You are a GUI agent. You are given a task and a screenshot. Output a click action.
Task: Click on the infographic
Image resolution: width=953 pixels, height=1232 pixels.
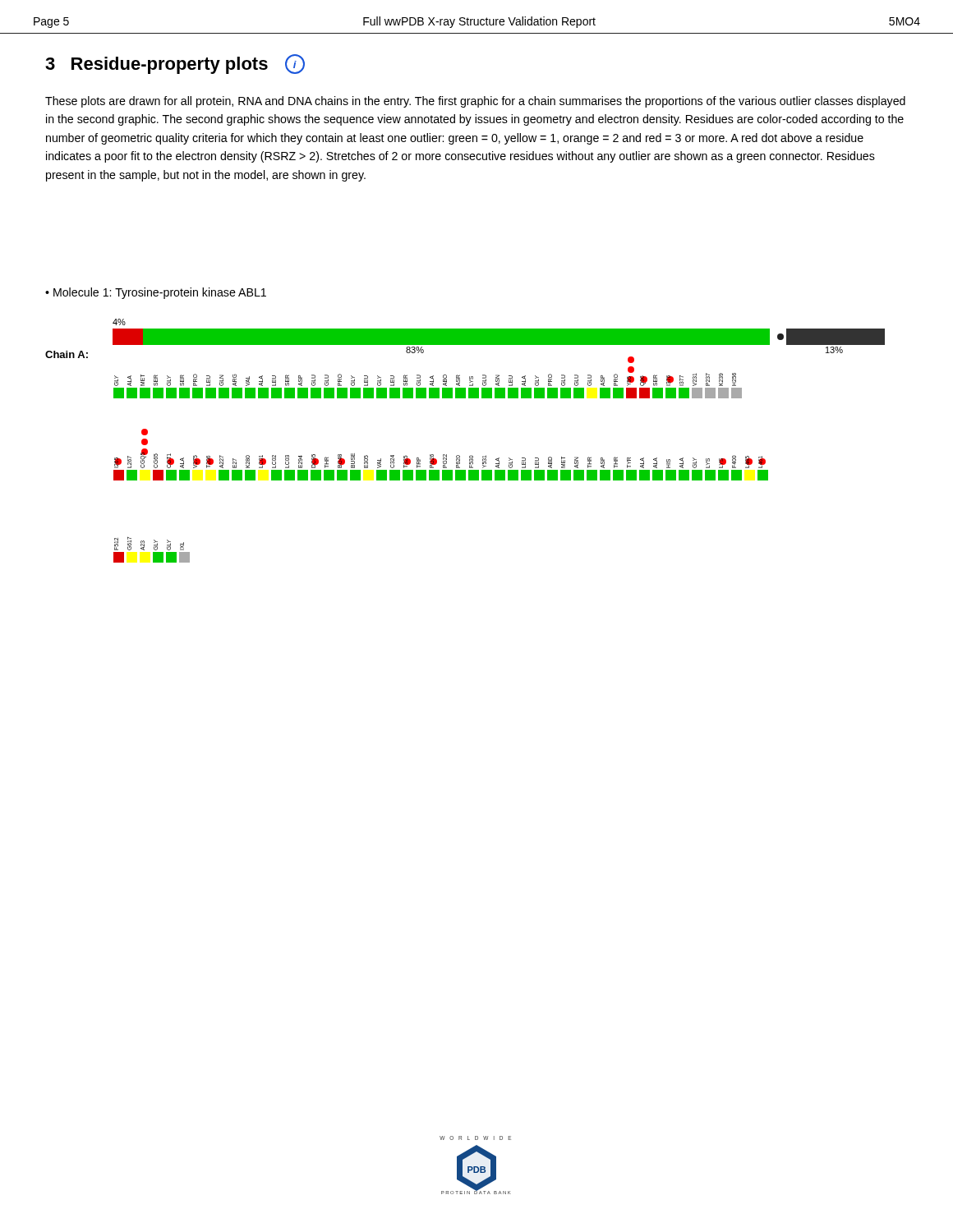pyautogui.click(x=489, y=452)
